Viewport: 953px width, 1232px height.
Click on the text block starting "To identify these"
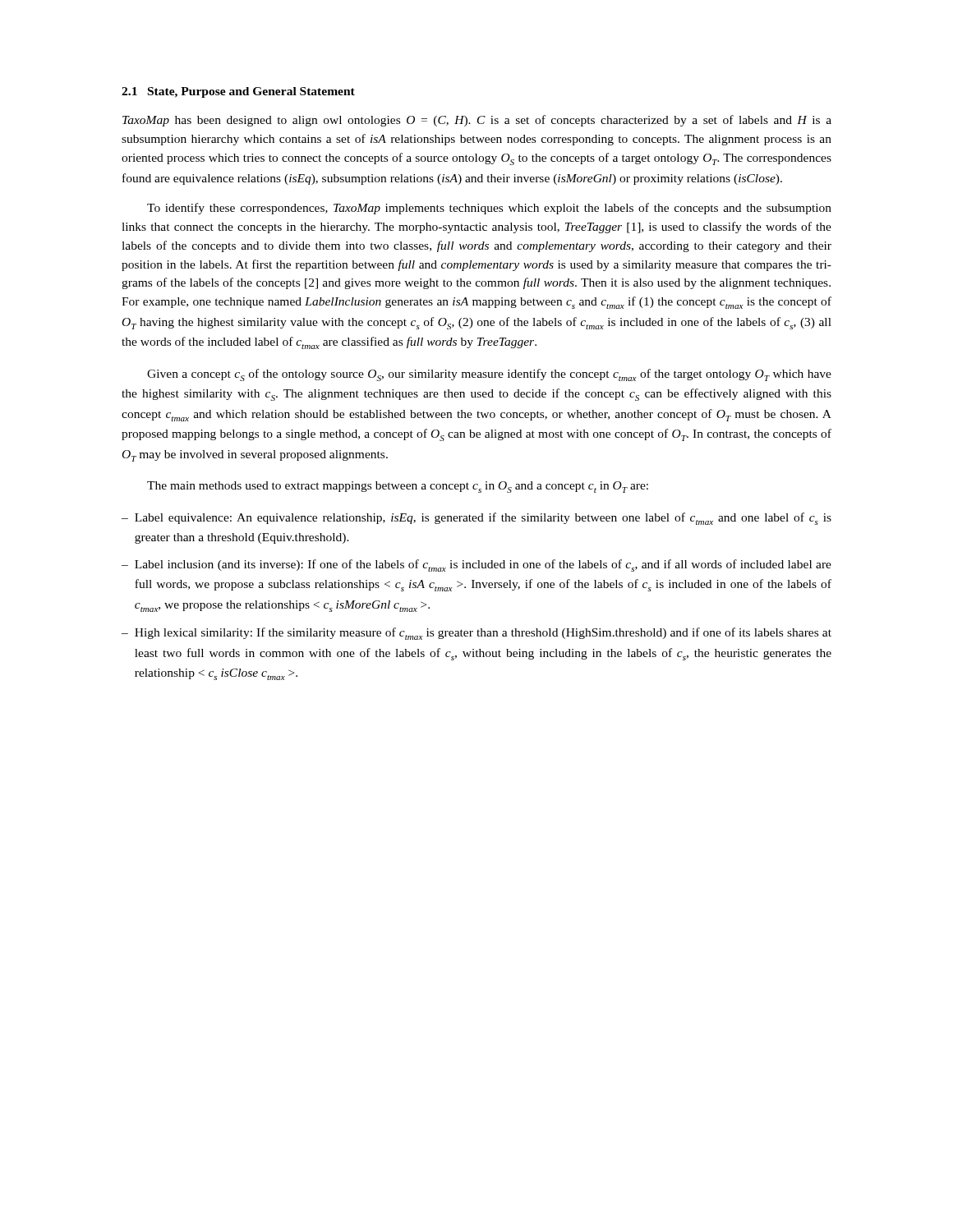[x=476, y=276]
